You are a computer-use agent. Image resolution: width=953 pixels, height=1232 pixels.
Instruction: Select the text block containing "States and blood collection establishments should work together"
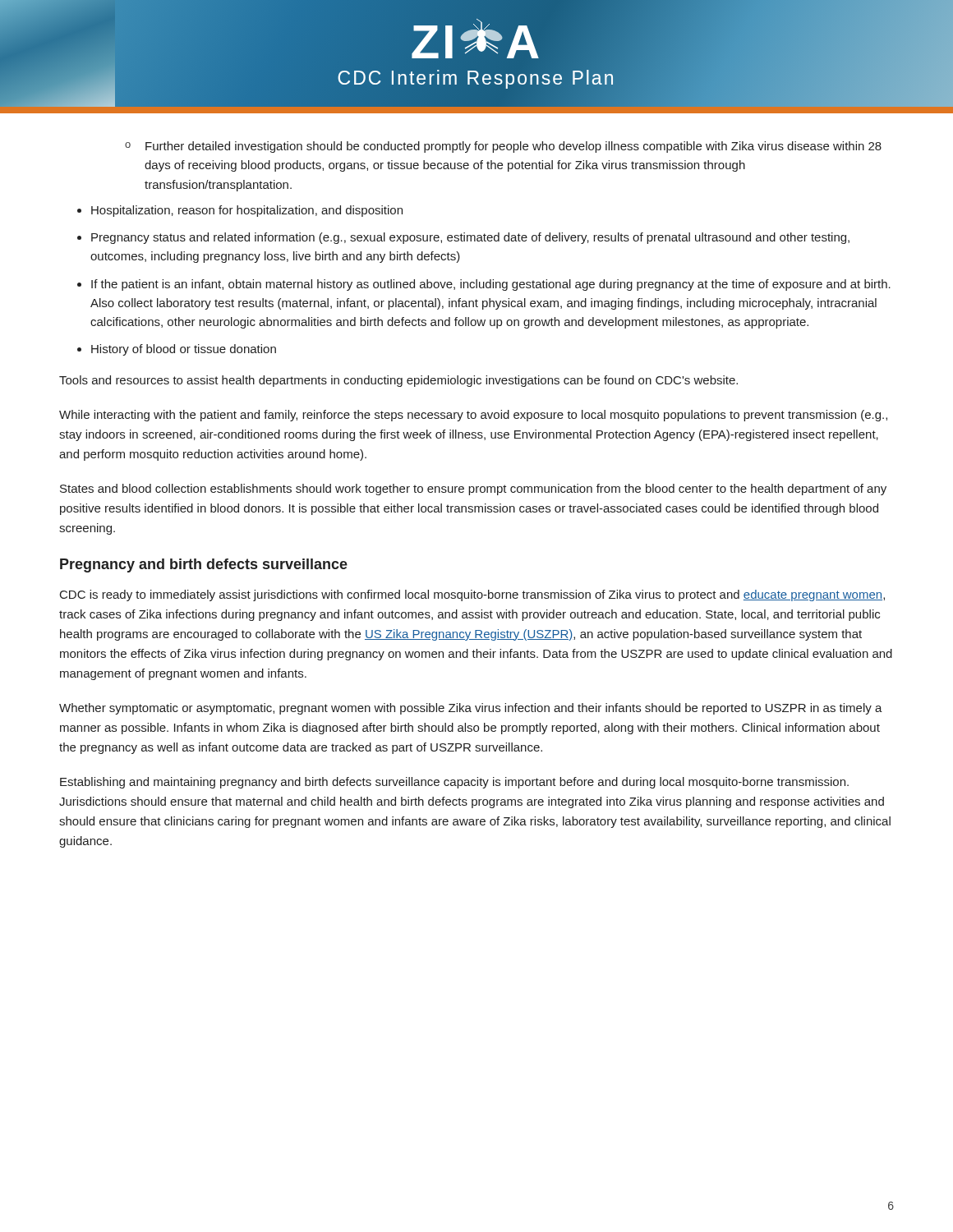[x=473, y=508]
